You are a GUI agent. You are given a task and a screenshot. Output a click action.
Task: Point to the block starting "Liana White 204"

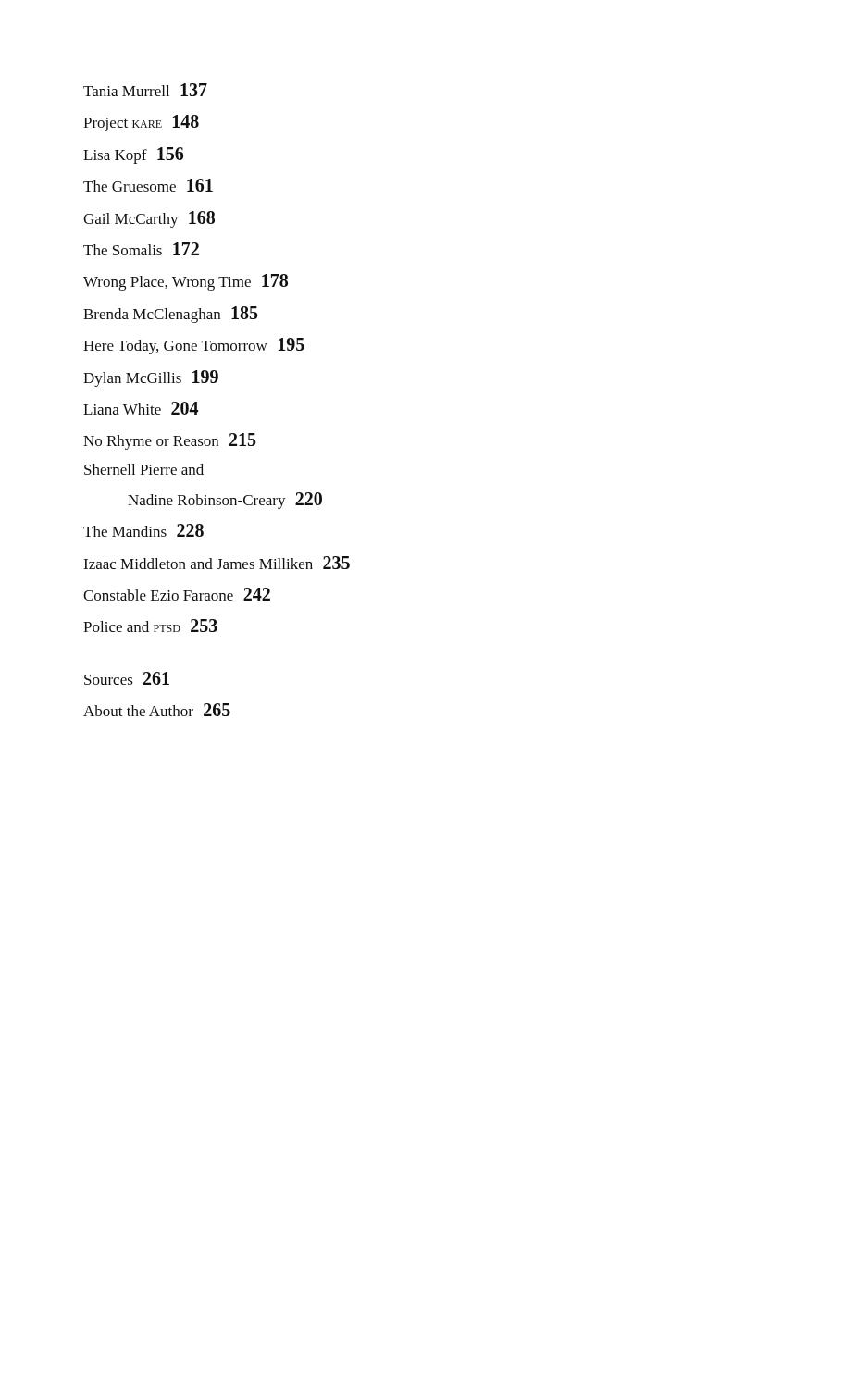[x=141, y=408]
